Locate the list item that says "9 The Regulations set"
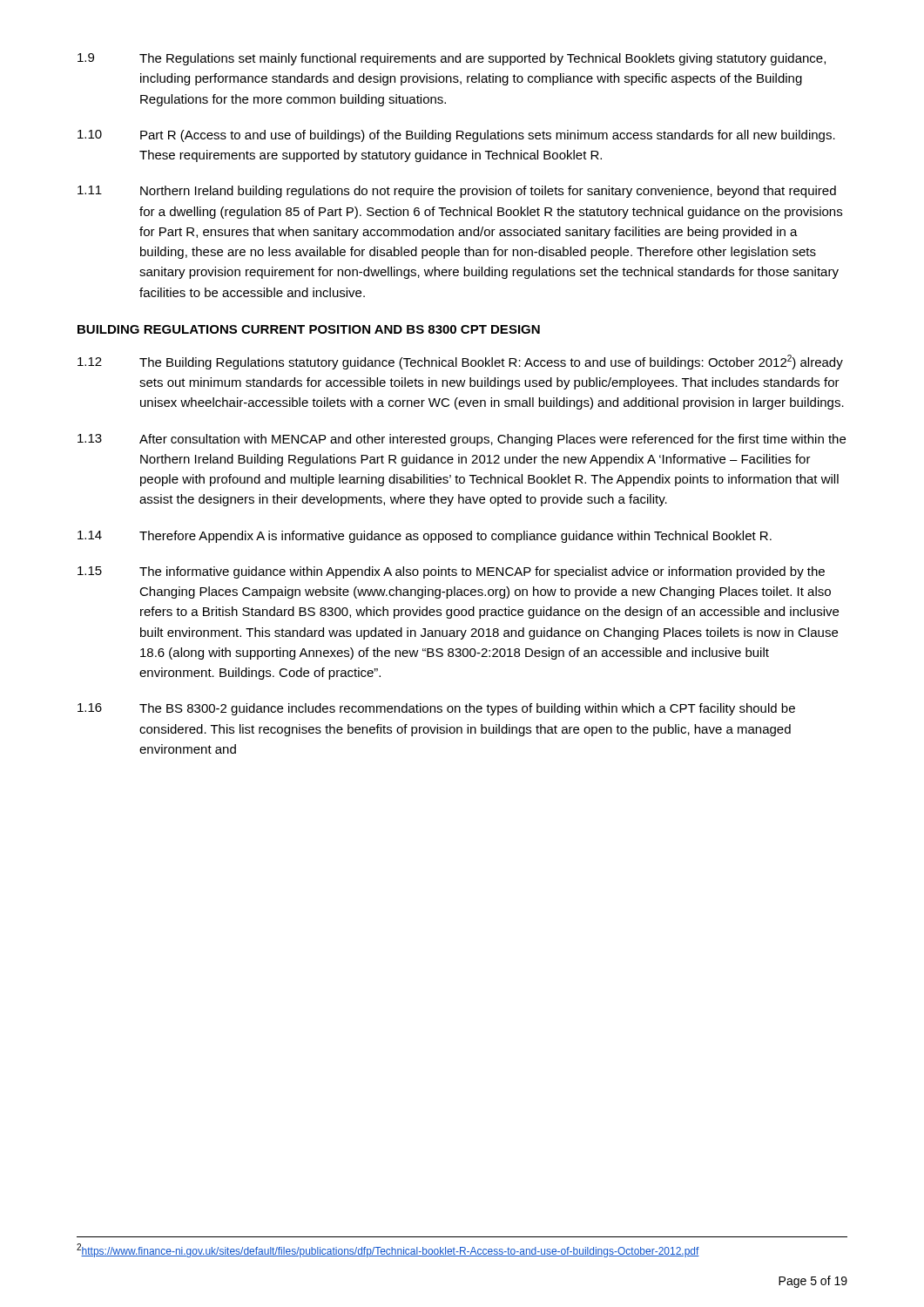The height and width of the screenshot is (1307, 924). tap(462, 78)
